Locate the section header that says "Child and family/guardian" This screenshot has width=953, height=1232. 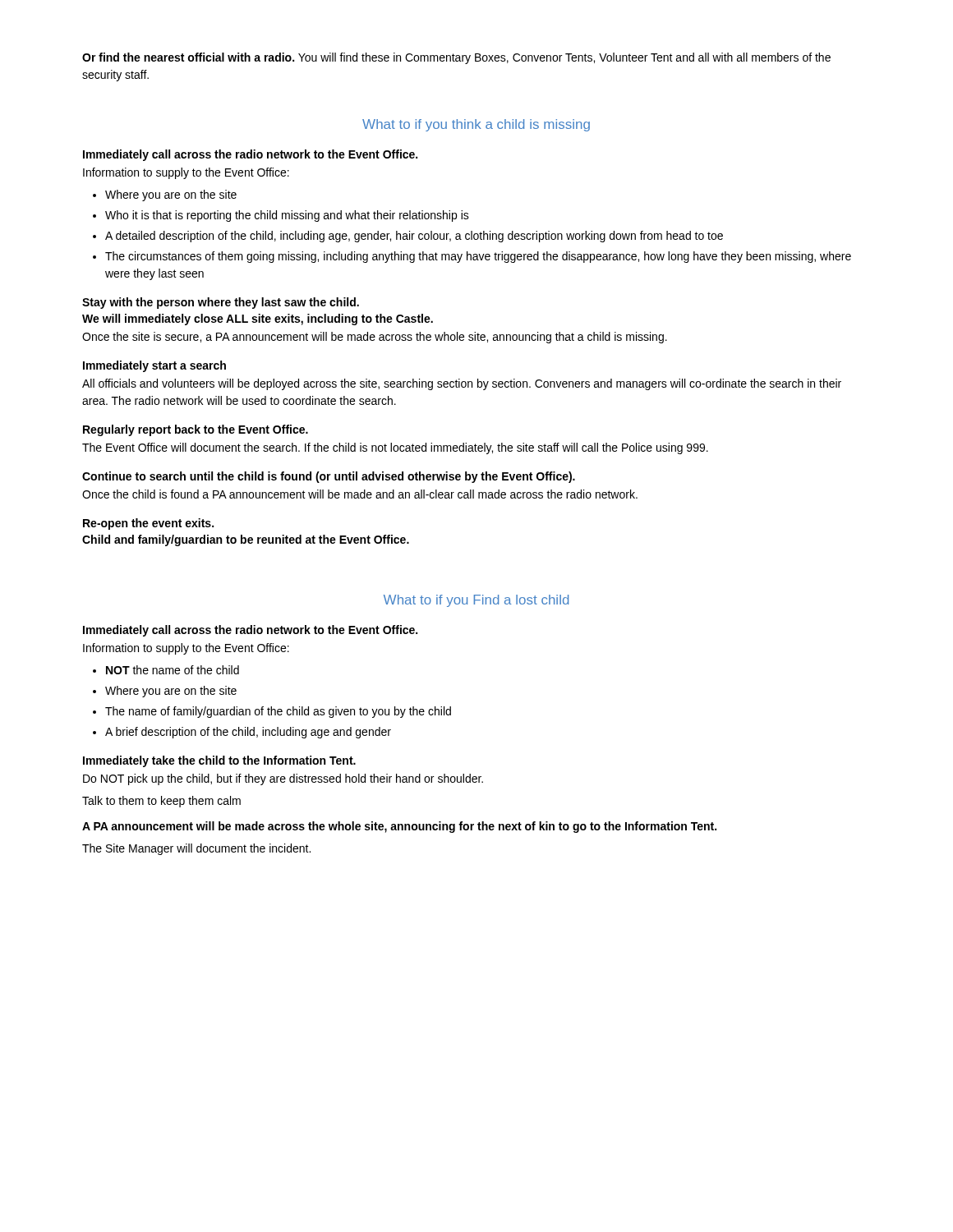click(x=246, y=540)
